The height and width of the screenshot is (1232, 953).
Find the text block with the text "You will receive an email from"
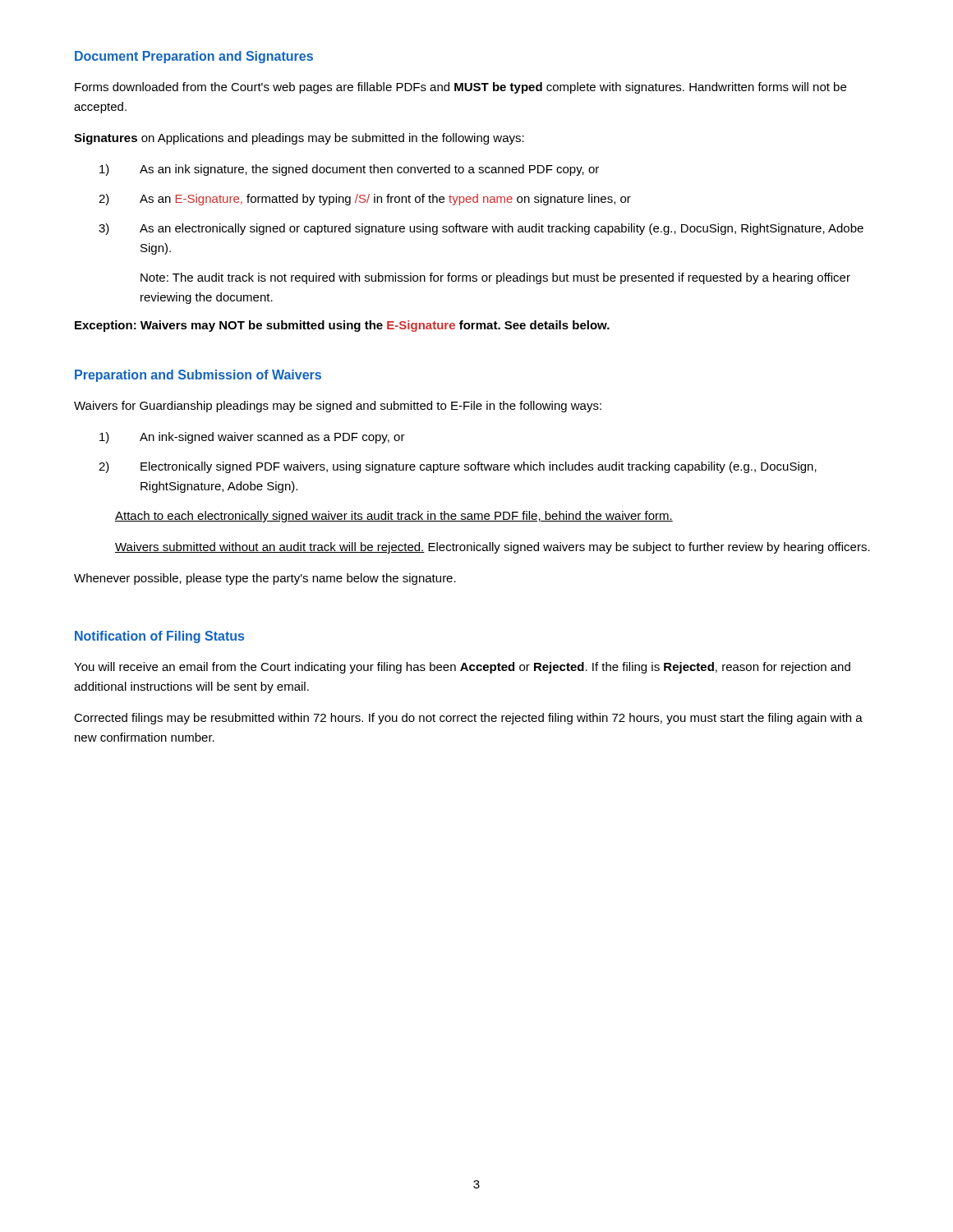click(462, 676)
